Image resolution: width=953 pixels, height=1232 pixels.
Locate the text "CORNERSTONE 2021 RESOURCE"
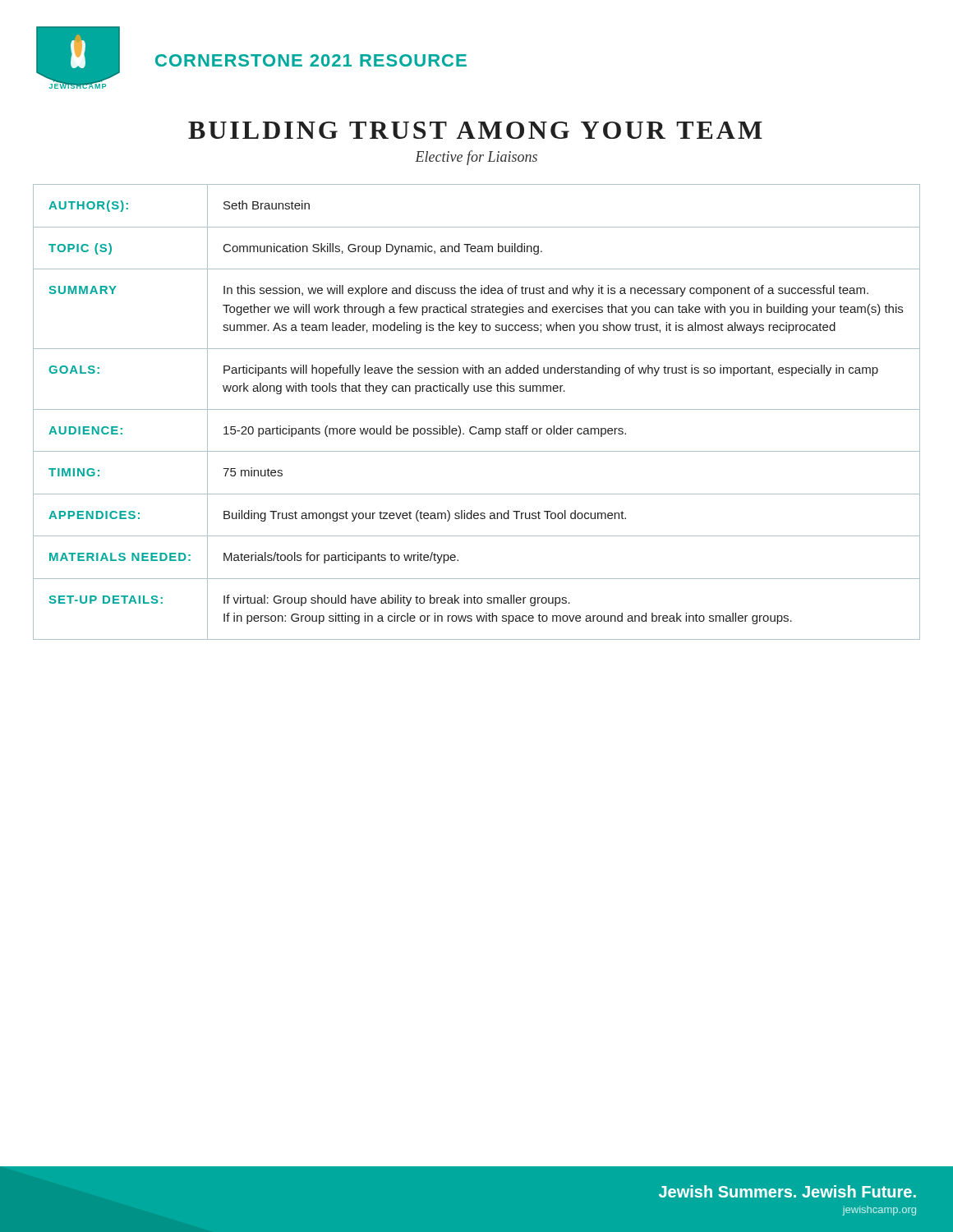(x=311, y=60)
